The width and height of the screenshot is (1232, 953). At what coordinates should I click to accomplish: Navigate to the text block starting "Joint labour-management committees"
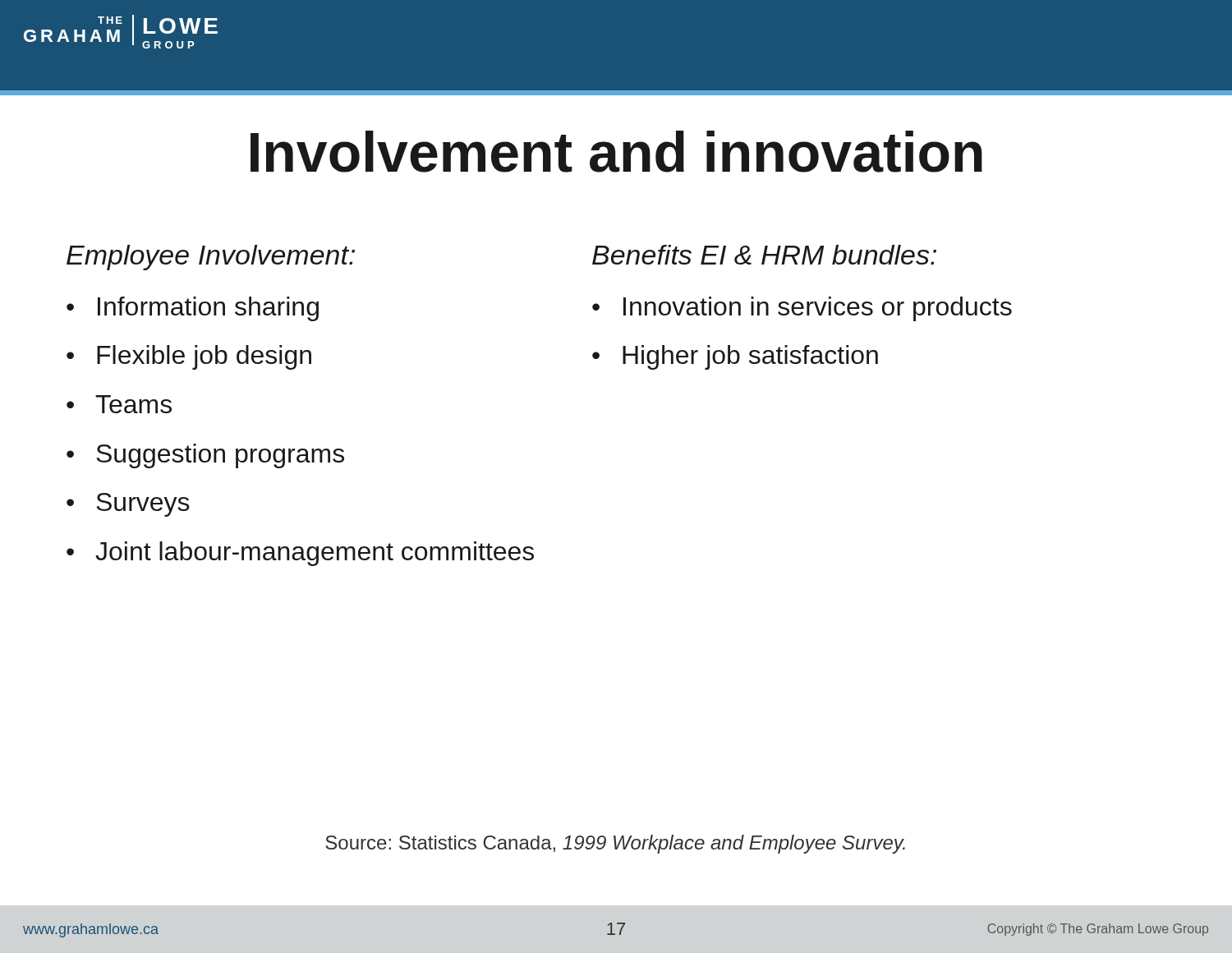pos(315,551)
